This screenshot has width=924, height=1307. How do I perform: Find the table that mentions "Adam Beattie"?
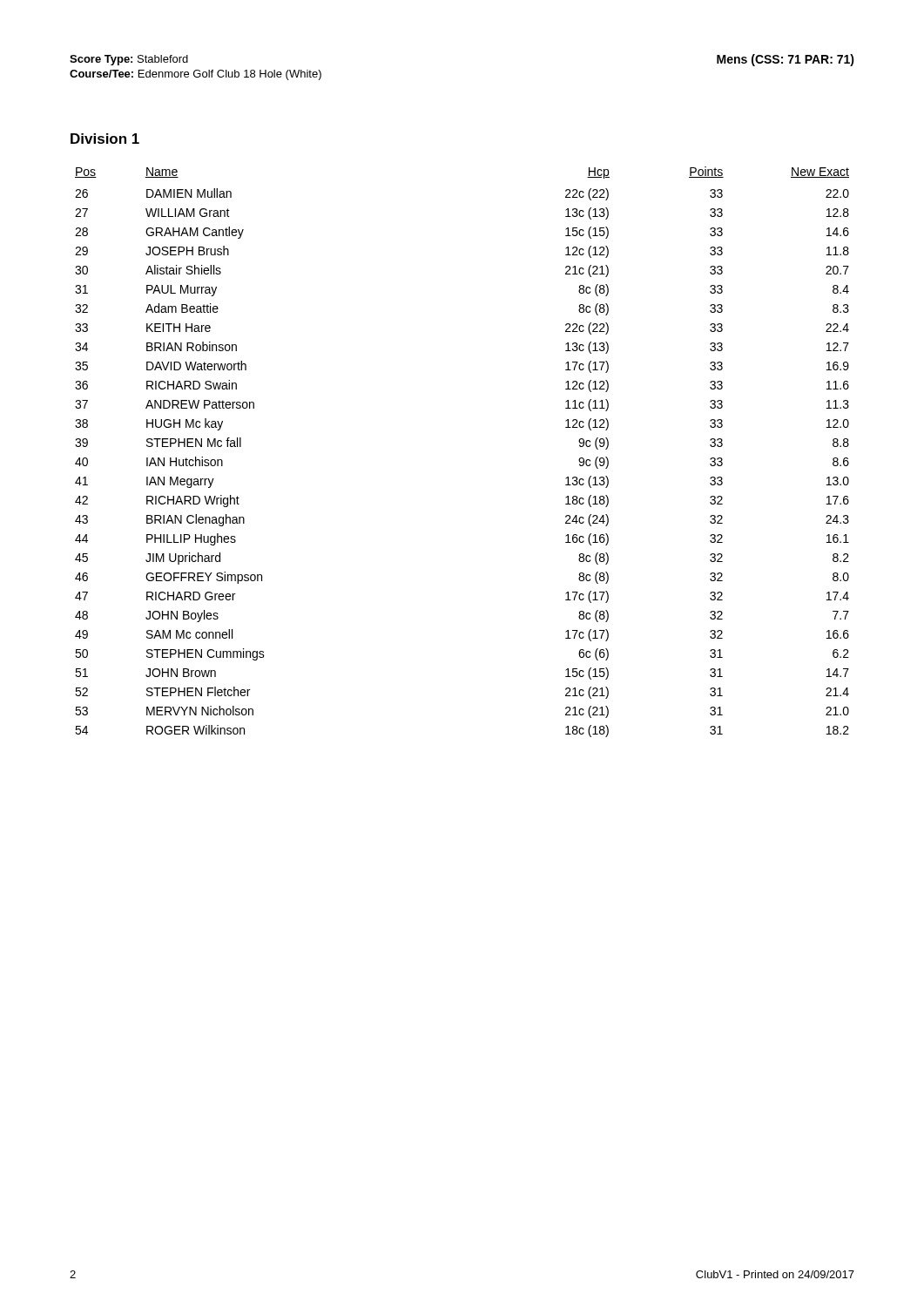pyautogui.click(x=462, y=450)
